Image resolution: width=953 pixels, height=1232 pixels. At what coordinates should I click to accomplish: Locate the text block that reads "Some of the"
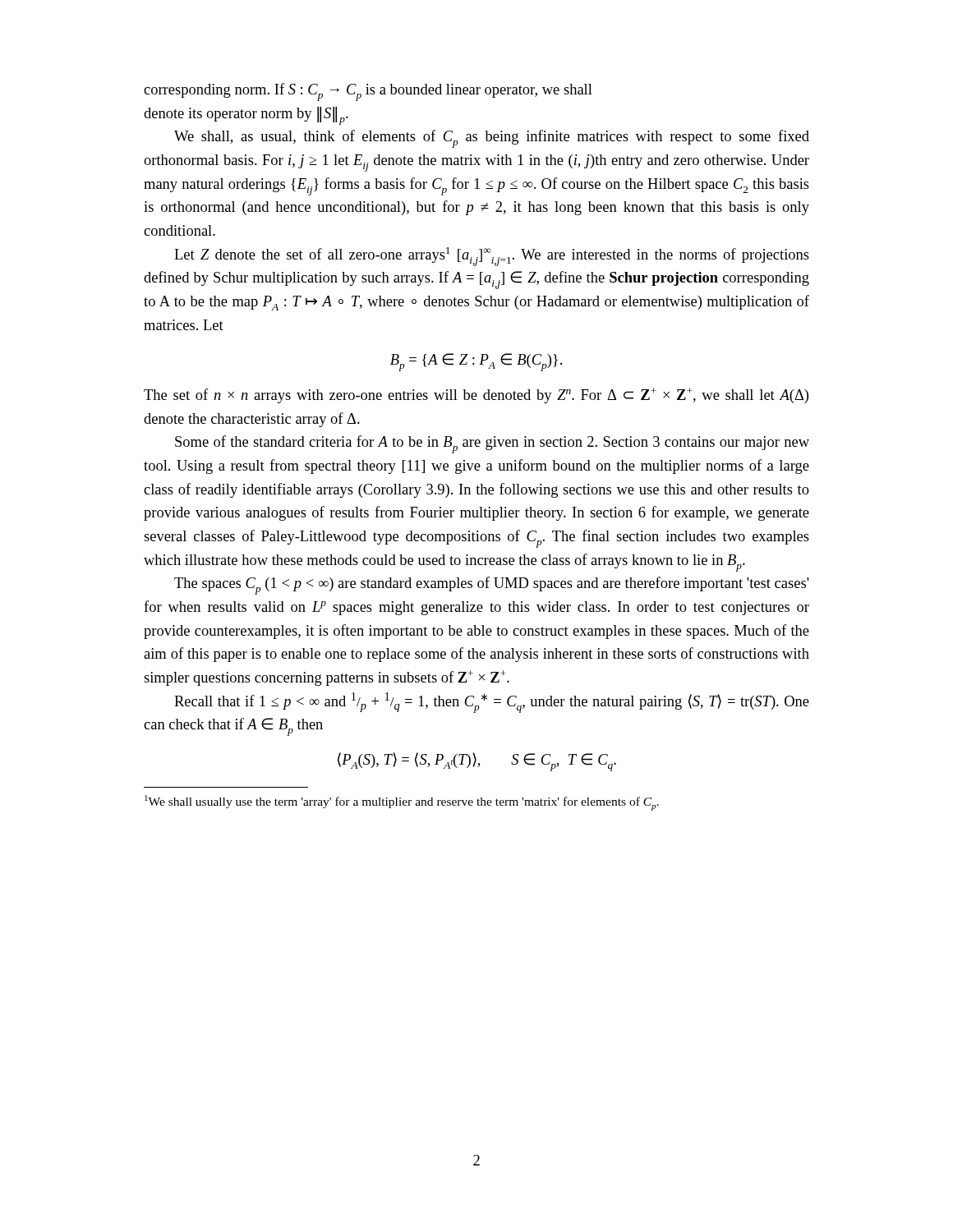pos(476,501)
